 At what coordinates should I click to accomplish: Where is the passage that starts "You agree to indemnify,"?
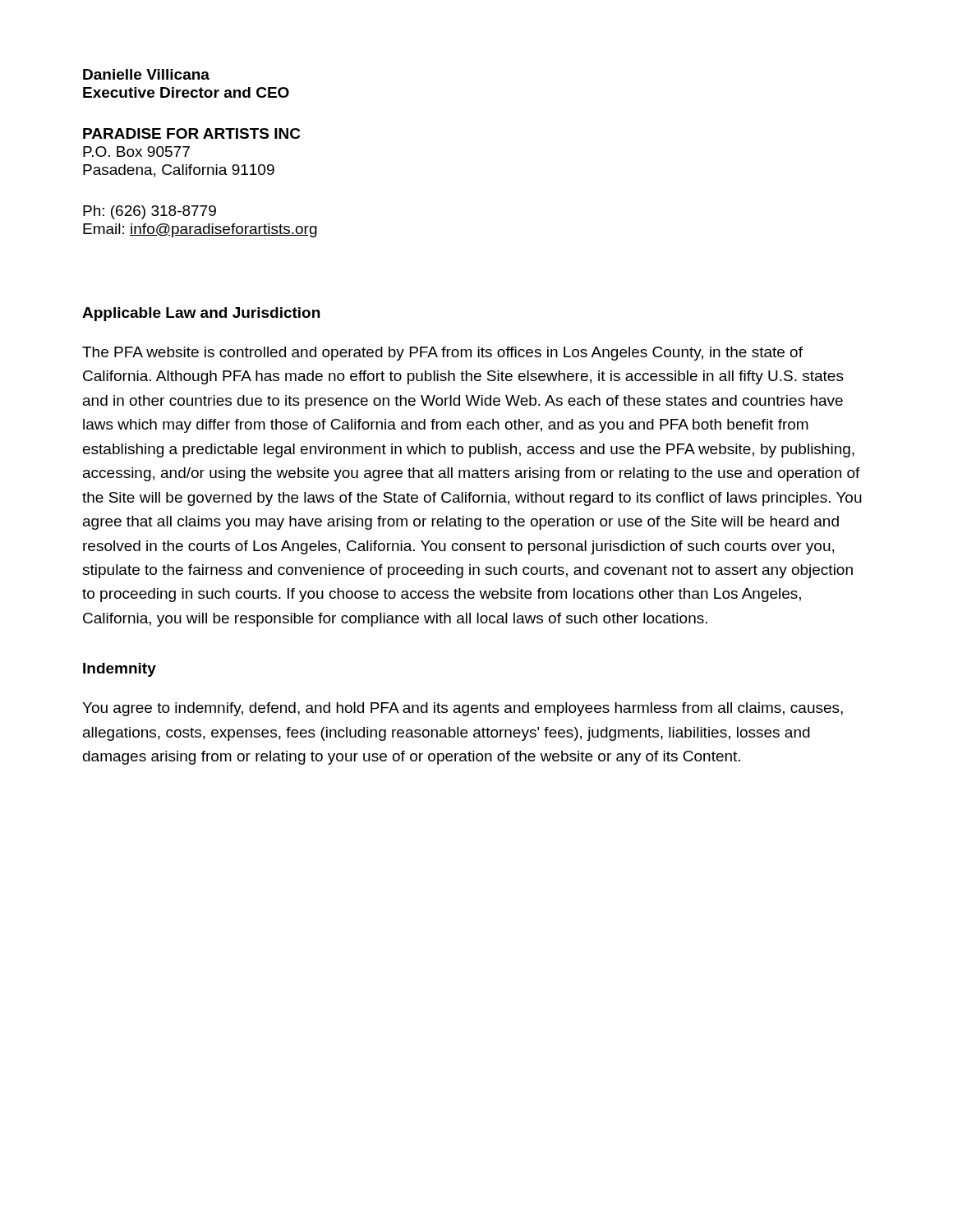pyautogui.click(x=463, y=732)
